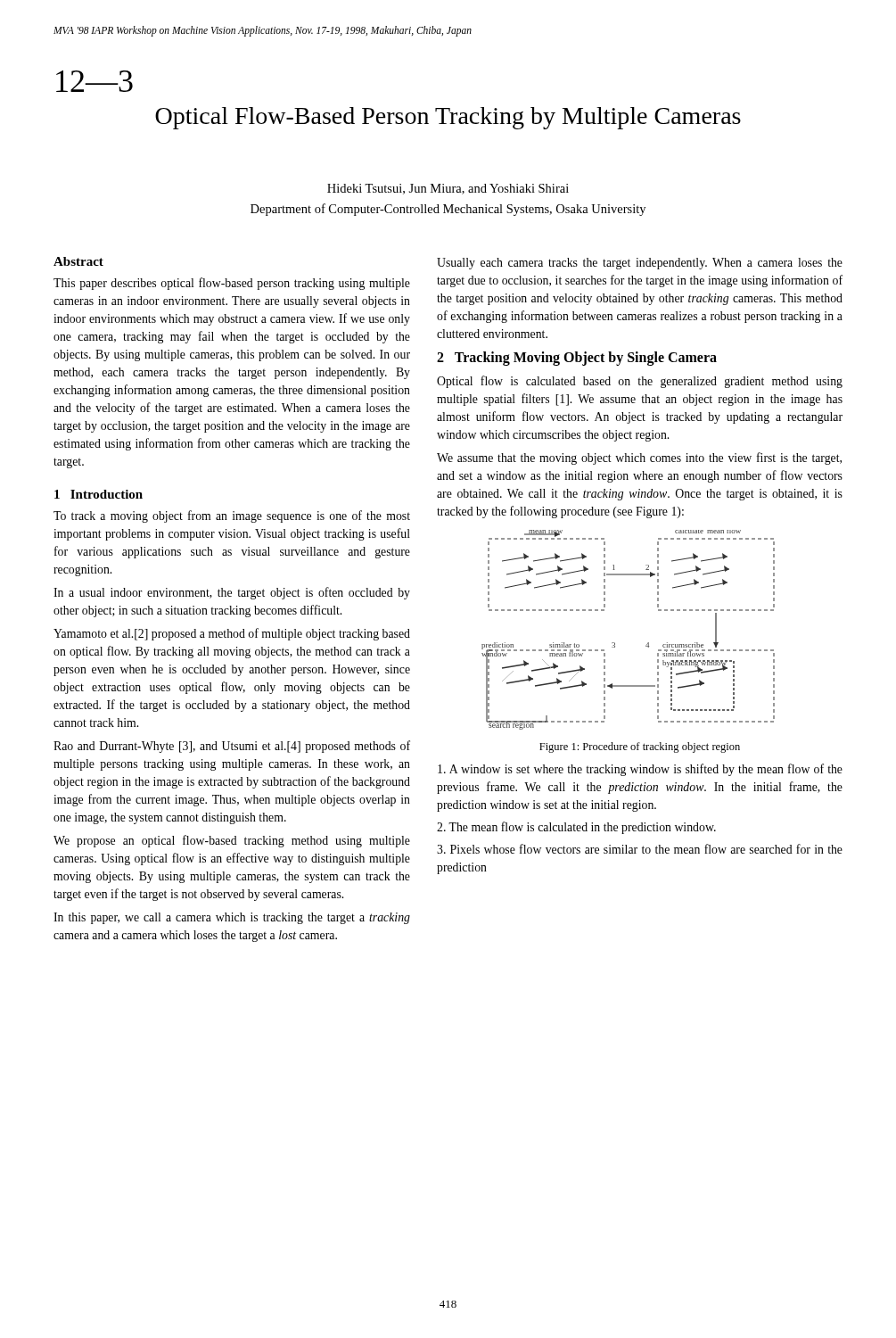The height and width of the screenshot is (1338, 896).
Task: Locate the text block that reads "Hideki Tsutsui, Jun Miura, and Yoshiaki Shirai"
Action: click(x=448, y=199)
